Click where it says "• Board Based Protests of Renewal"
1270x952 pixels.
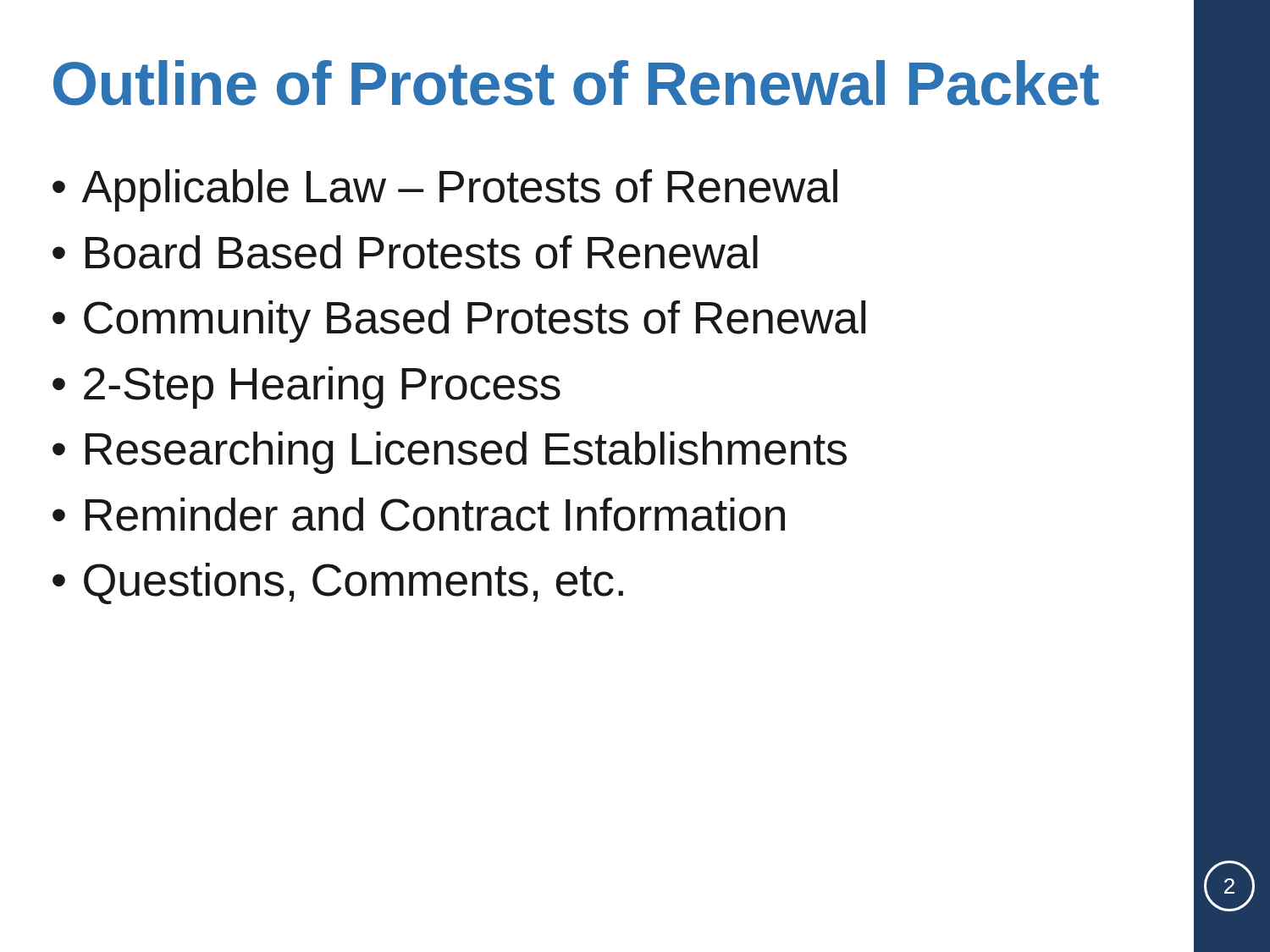point(405,253)
